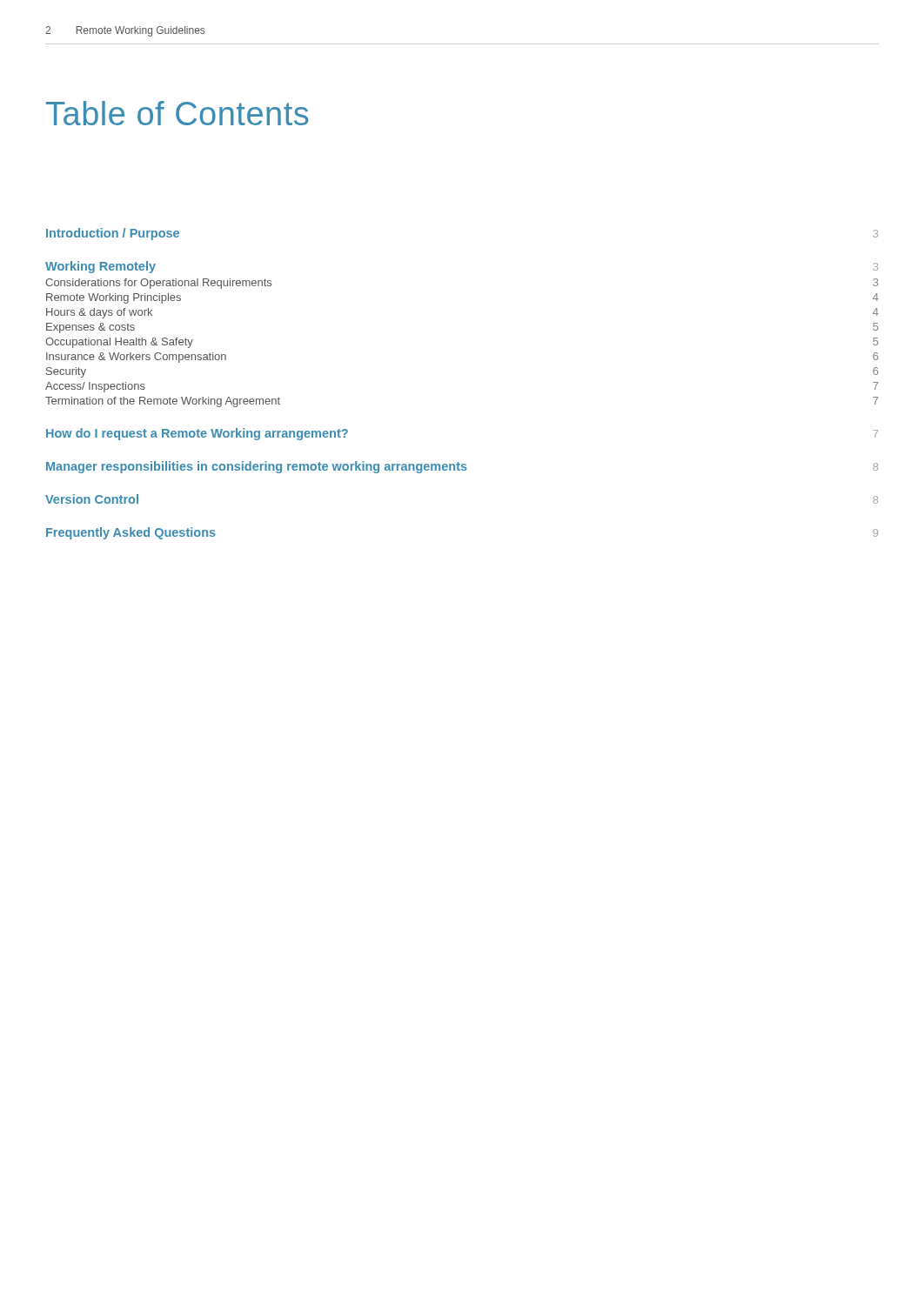Find "Expenses & costs 5" on this page
This screenshot has height=1305, width=924.
[x=92, y=328]
